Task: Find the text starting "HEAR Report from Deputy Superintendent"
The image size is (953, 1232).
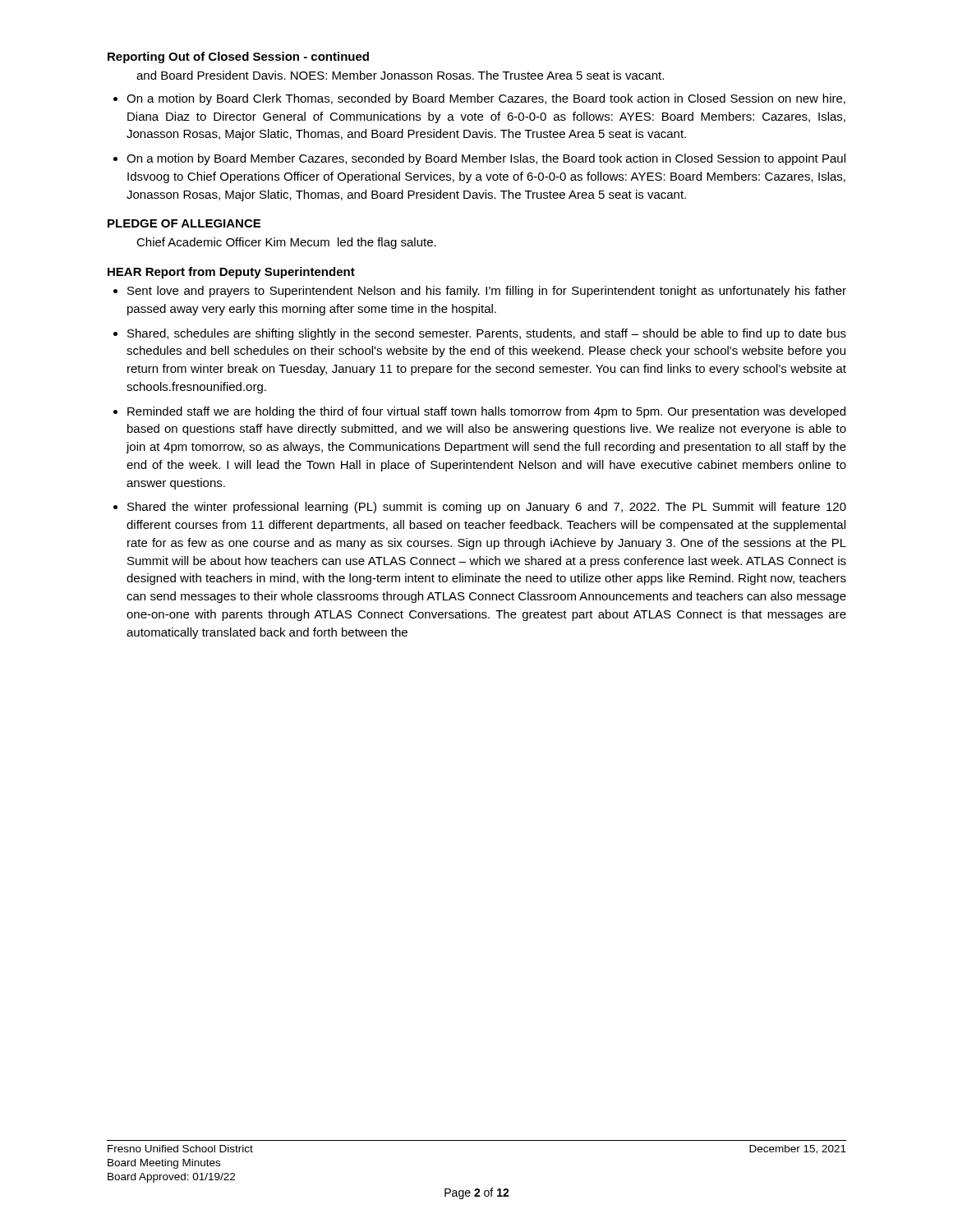Action: click(x=231, y=271)
